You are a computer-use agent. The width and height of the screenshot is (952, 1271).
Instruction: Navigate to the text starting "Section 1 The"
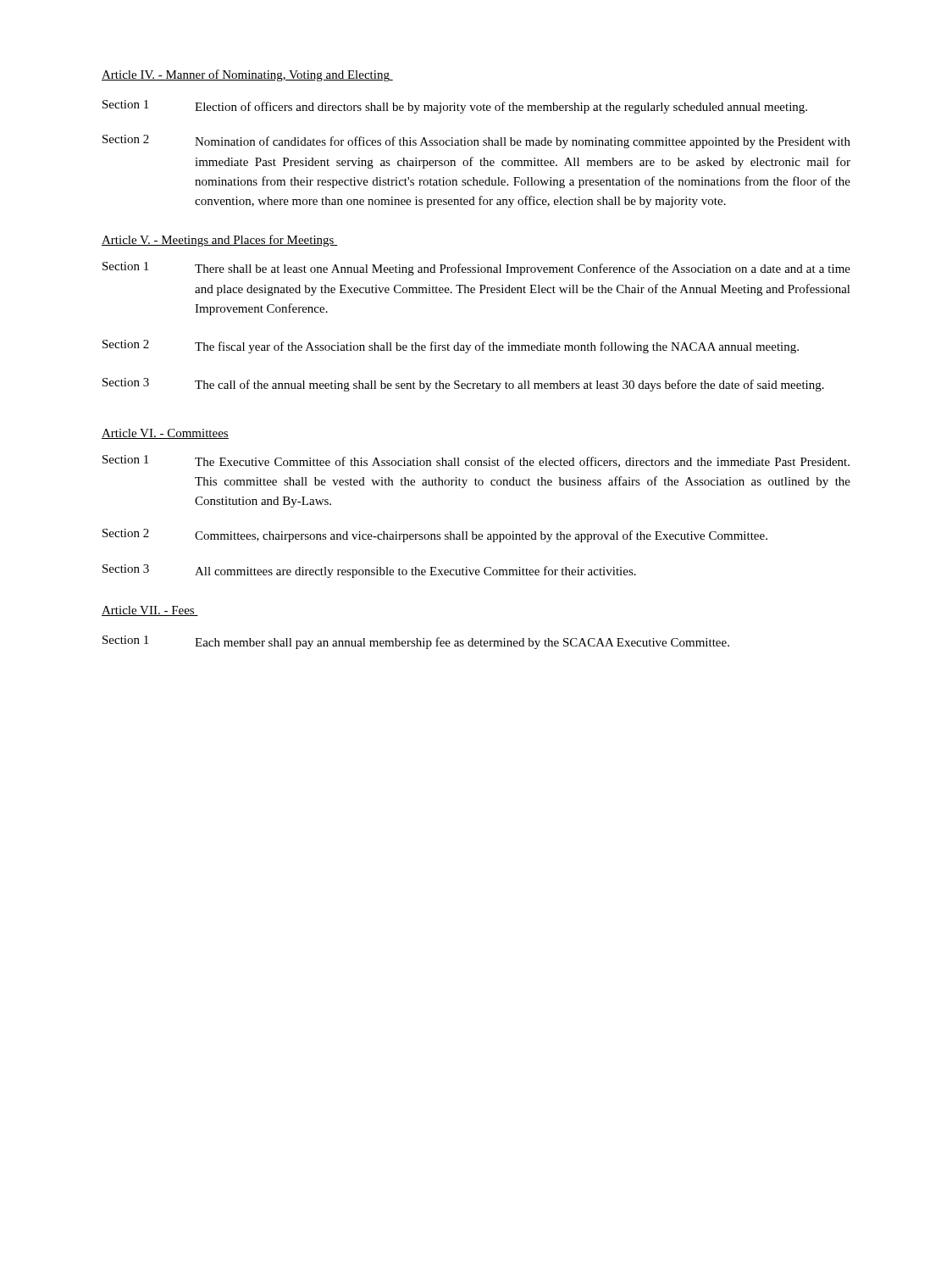476,482
